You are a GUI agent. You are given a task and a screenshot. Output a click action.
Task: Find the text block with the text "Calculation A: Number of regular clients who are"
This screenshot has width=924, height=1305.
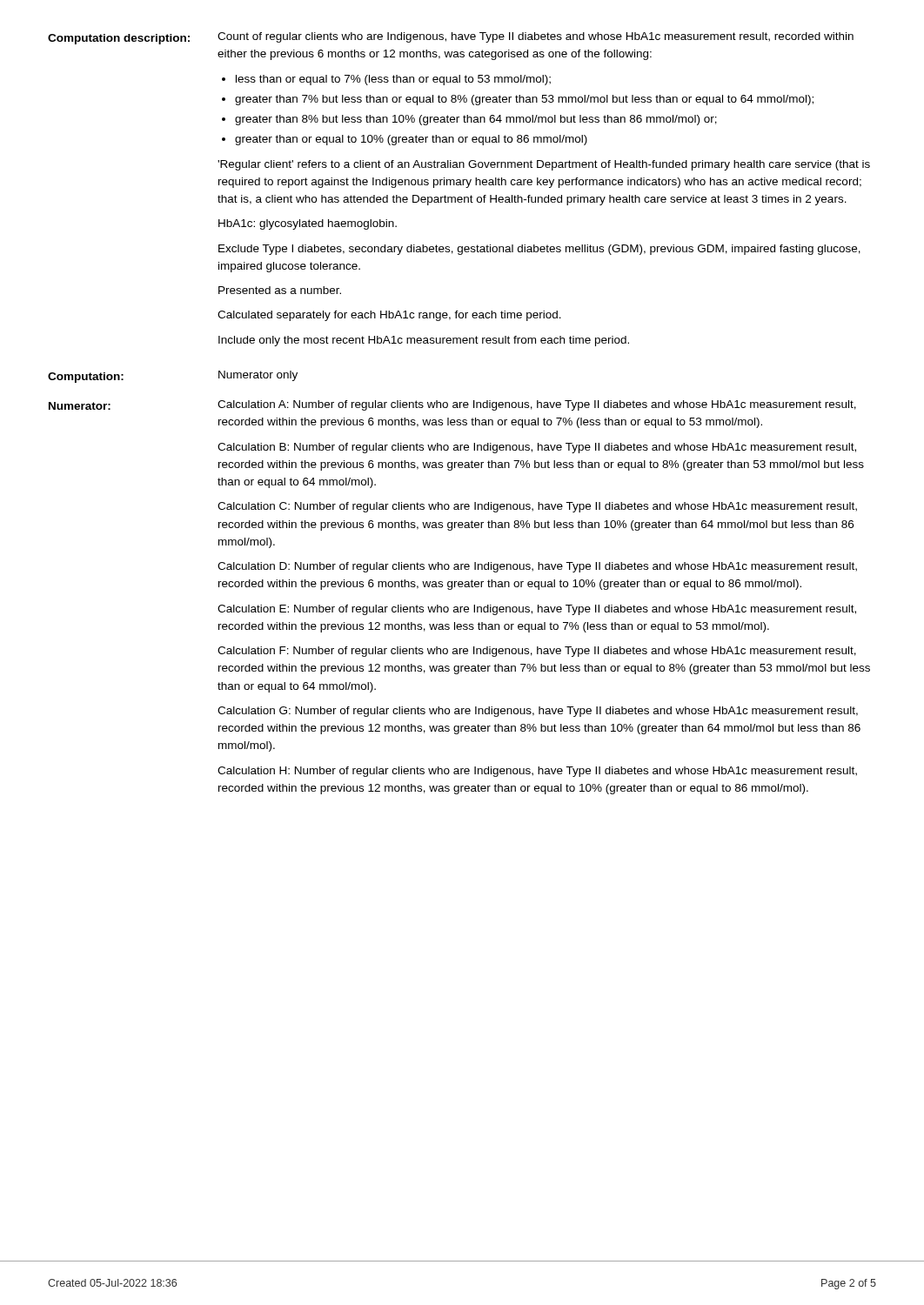[x=547, y=413]
